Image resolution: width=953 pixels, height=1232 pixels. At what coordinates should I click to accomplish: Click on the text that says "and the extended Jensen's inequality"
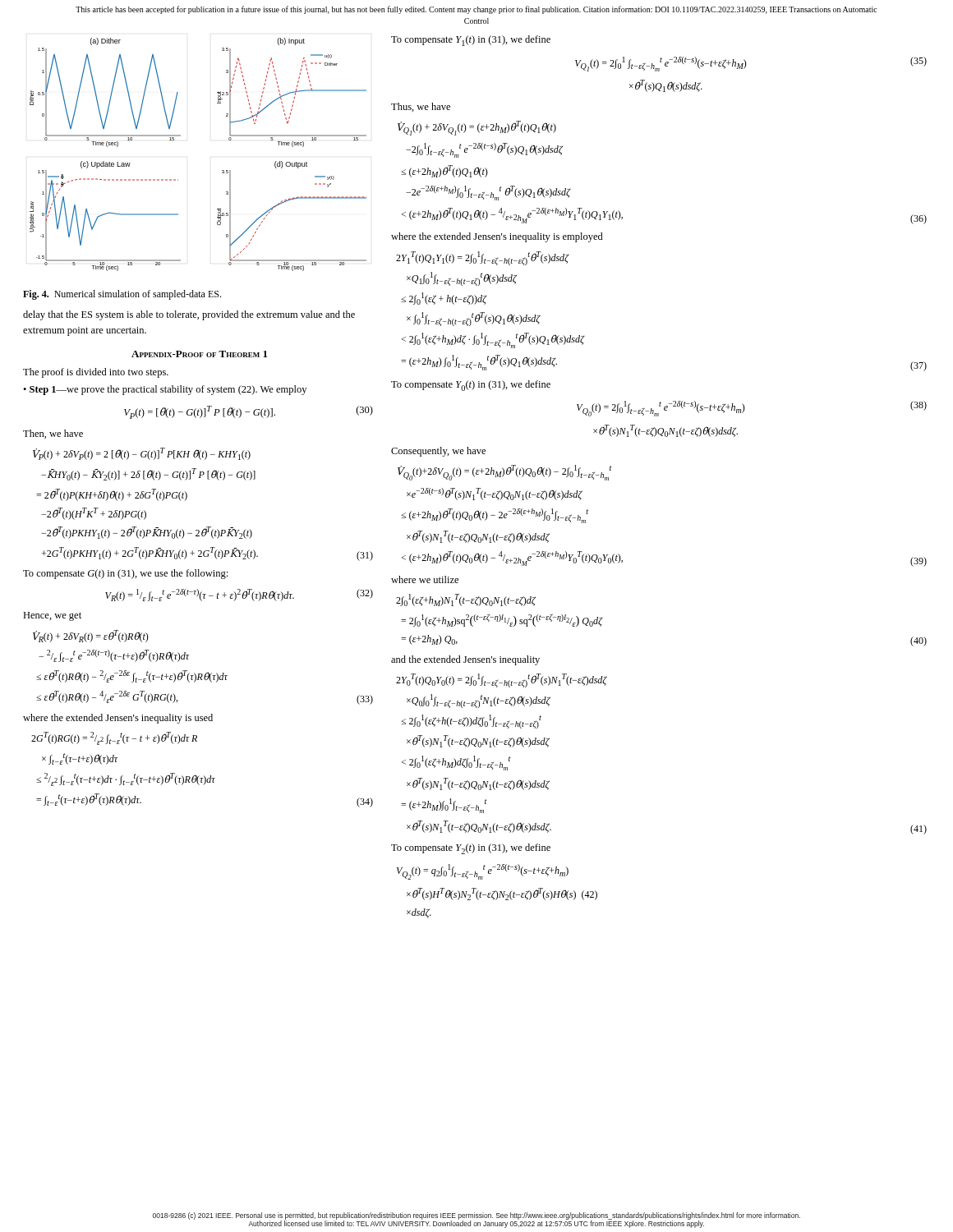[x=466, y=659]
